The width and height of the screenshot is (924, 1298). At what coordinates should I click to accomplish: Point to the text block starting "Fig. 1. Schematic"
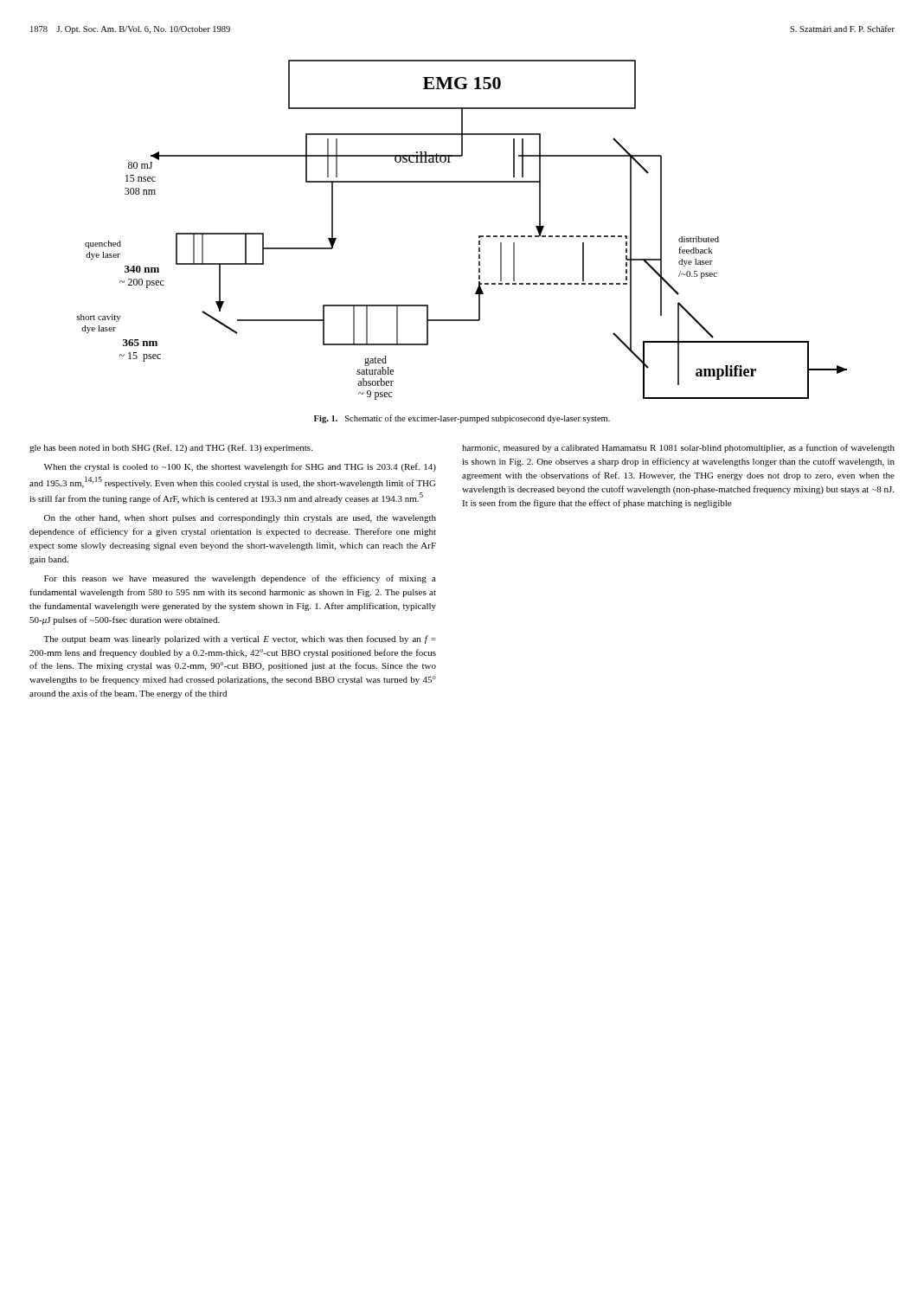click(x=462, y=418)
